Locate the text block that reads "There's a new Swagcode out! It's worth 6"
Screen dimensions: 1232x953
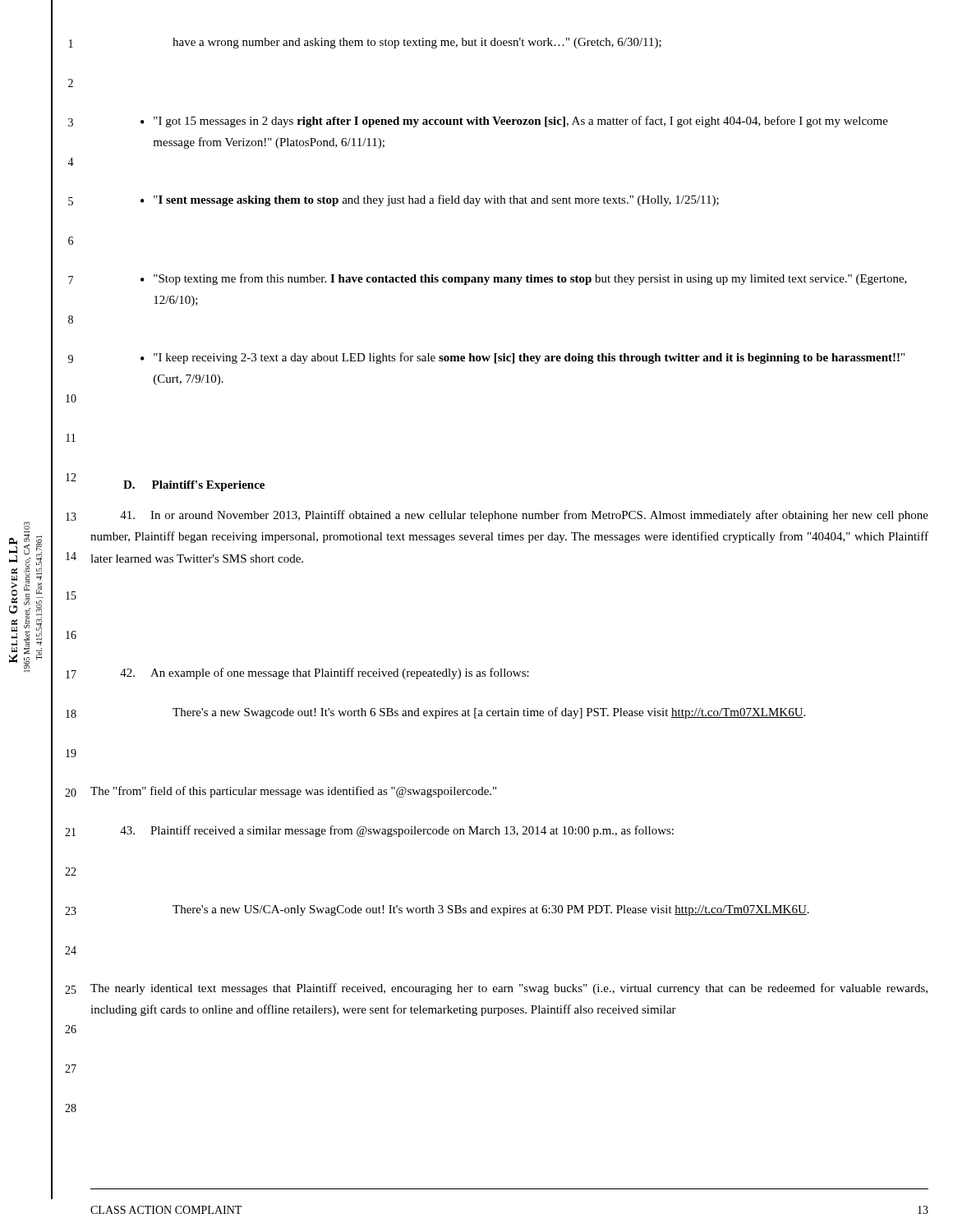tap(489, 712)
